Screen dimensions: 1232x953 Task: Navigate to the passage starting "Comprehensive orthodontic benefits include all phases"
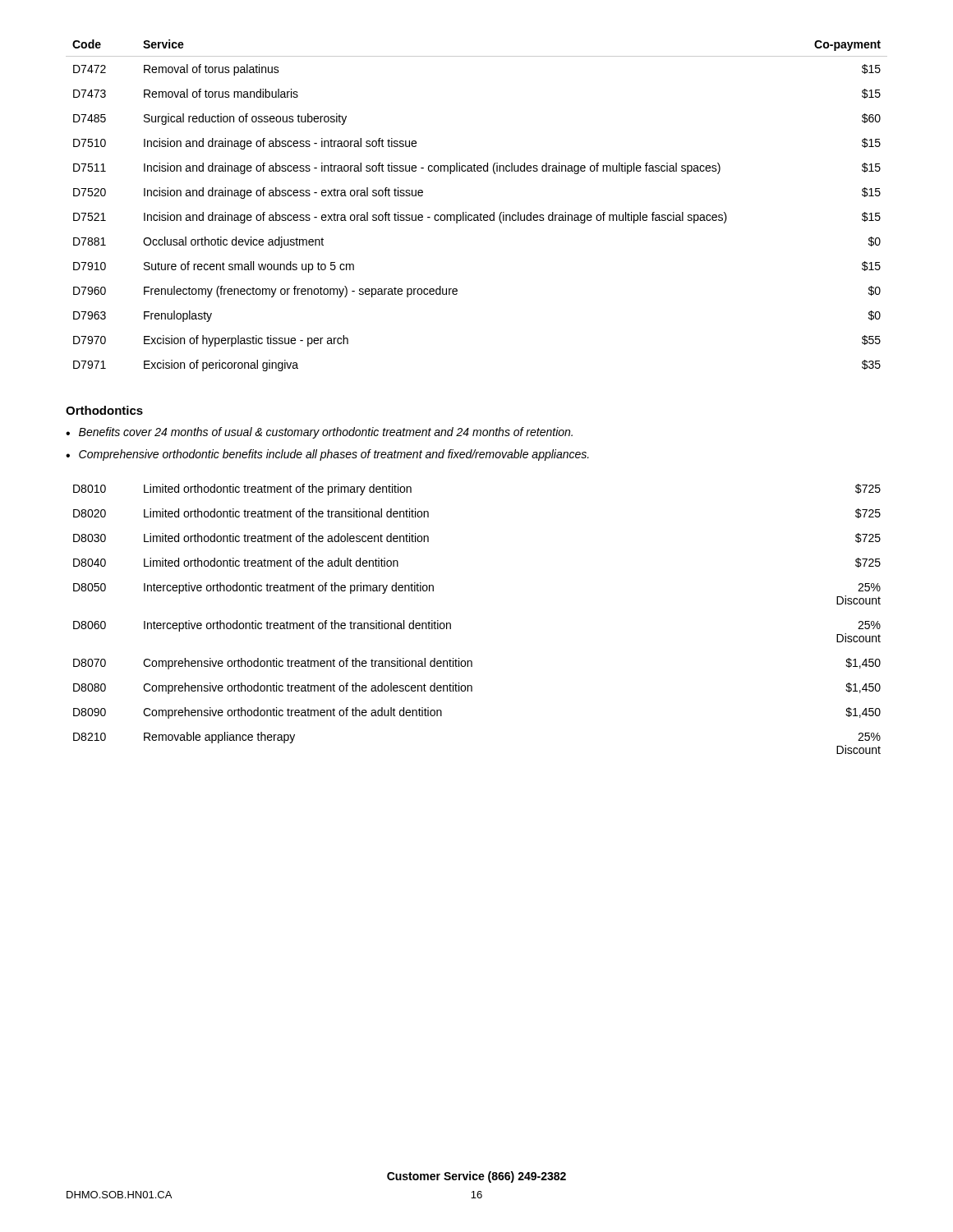pos(334,454)
